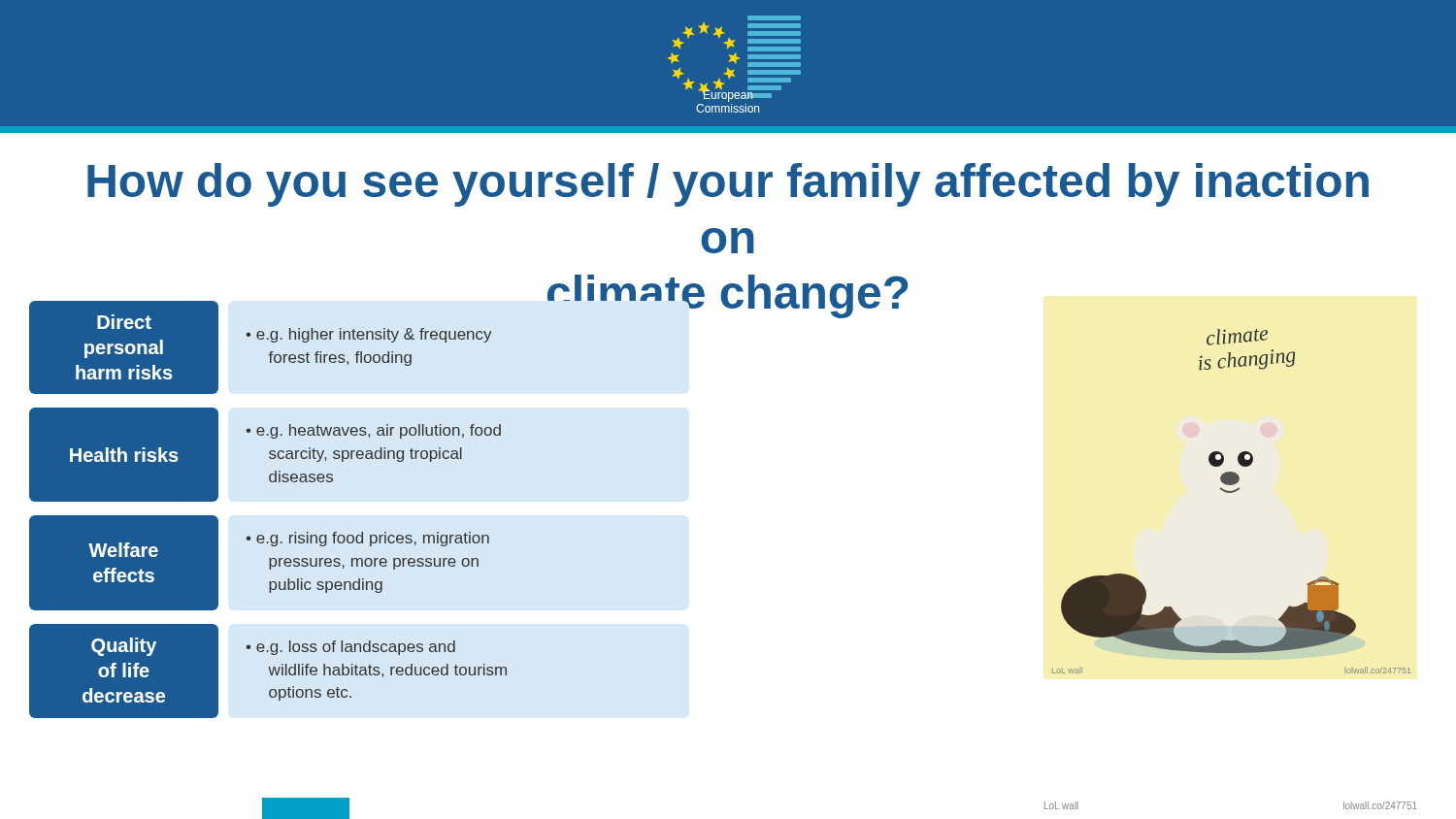Locate the illustration

tap(1230, 488)
